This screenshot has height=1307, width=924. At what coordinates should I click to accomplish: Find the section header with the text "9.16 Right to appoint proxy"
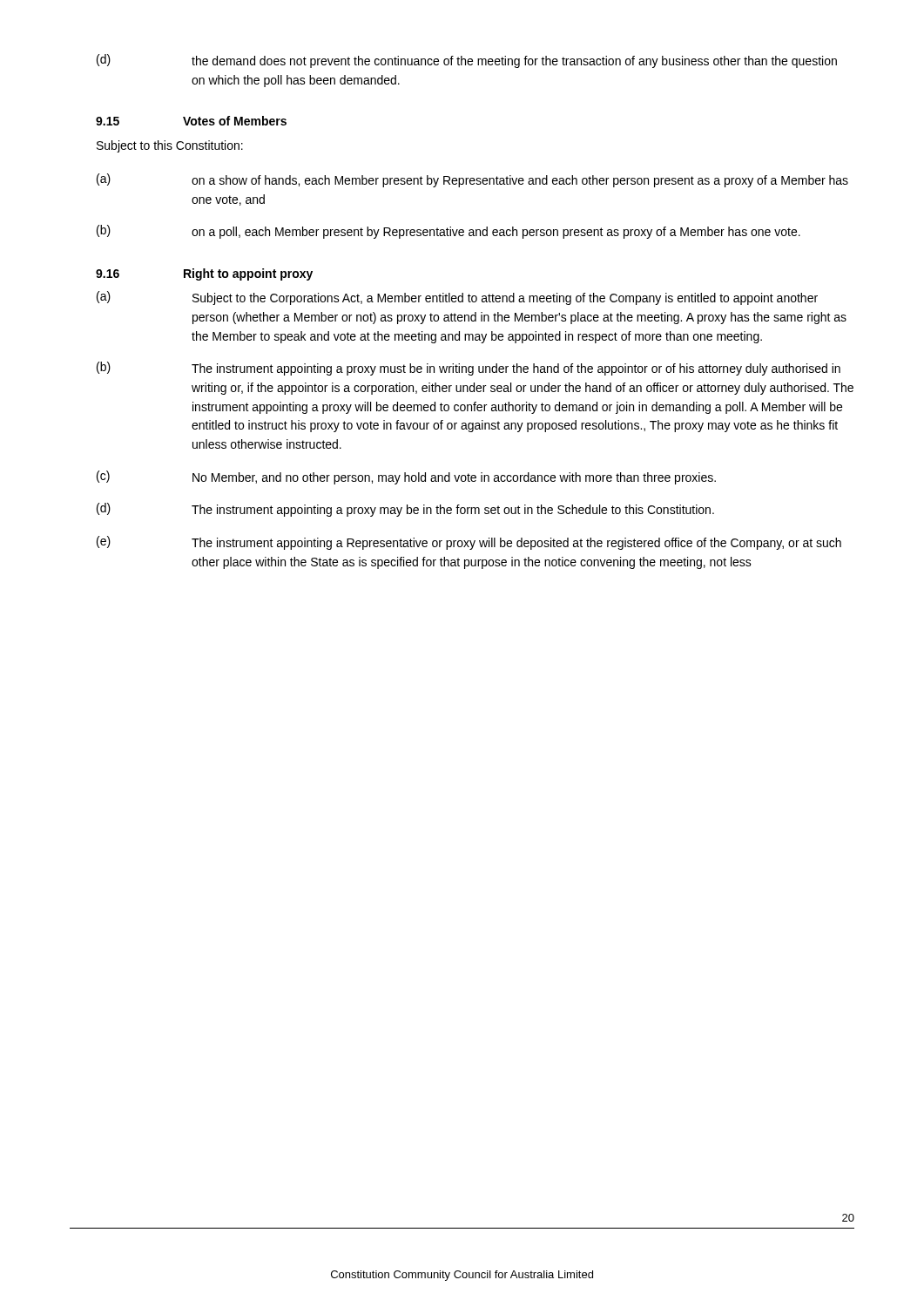(x=204, y=274)
